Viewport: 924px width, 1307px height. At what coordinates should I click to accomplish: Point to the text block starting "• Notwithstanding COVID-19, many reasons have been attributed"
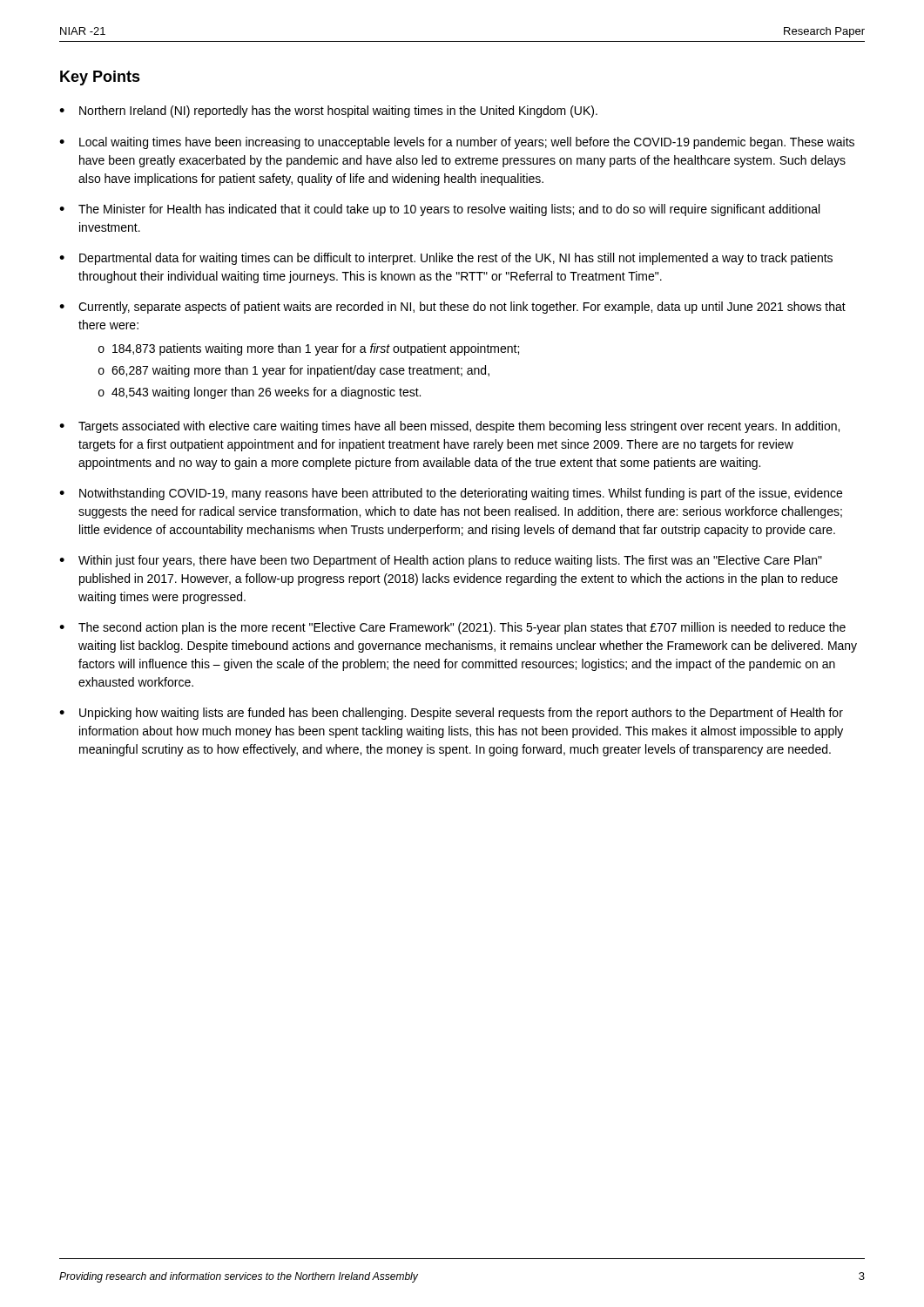pyautogui.click(x=462, y=512)
